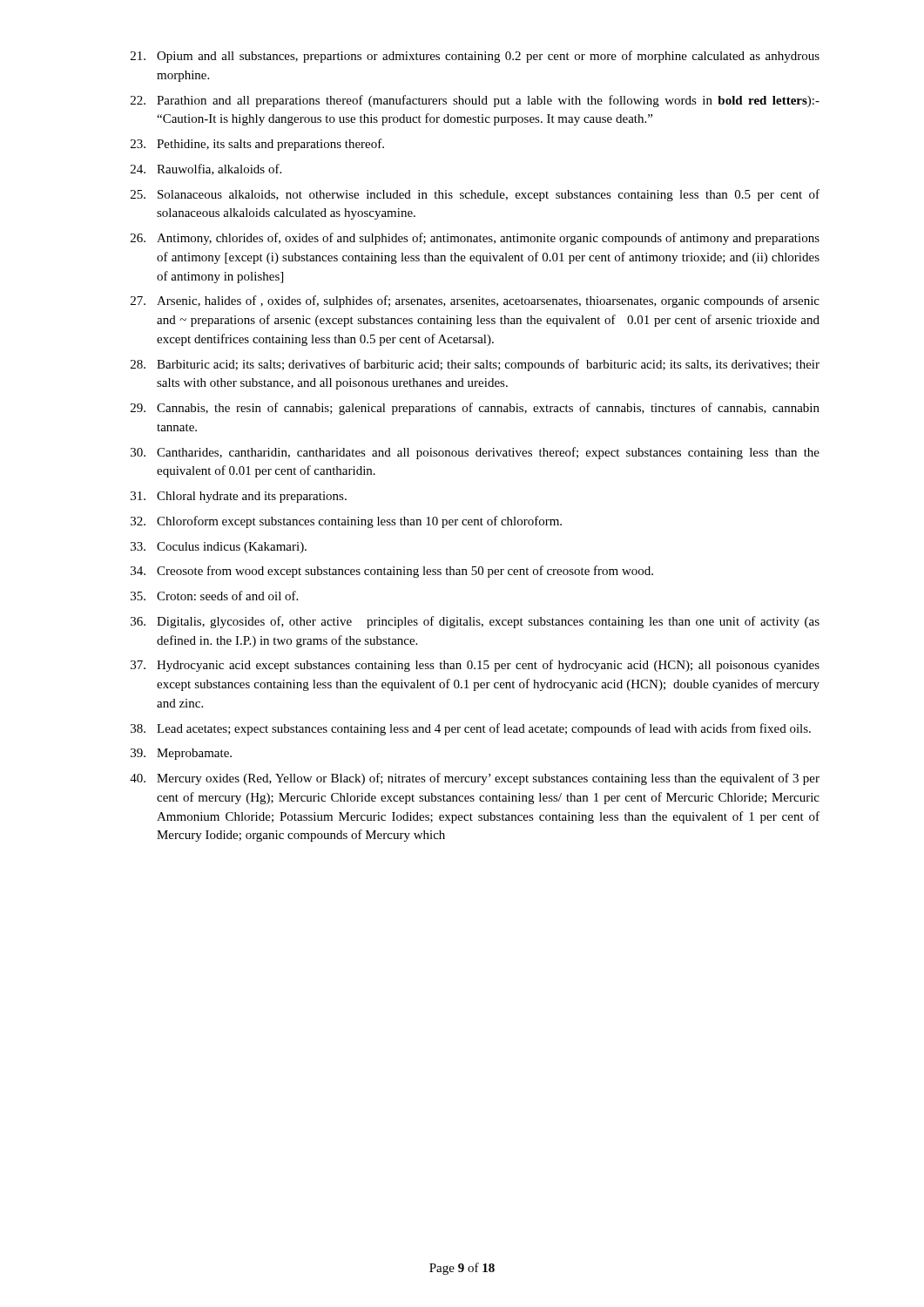This screenshot has height=1307, width=924.
Task: Click on the list item containing "39. Meprobamate."
Action: (181, 754)
